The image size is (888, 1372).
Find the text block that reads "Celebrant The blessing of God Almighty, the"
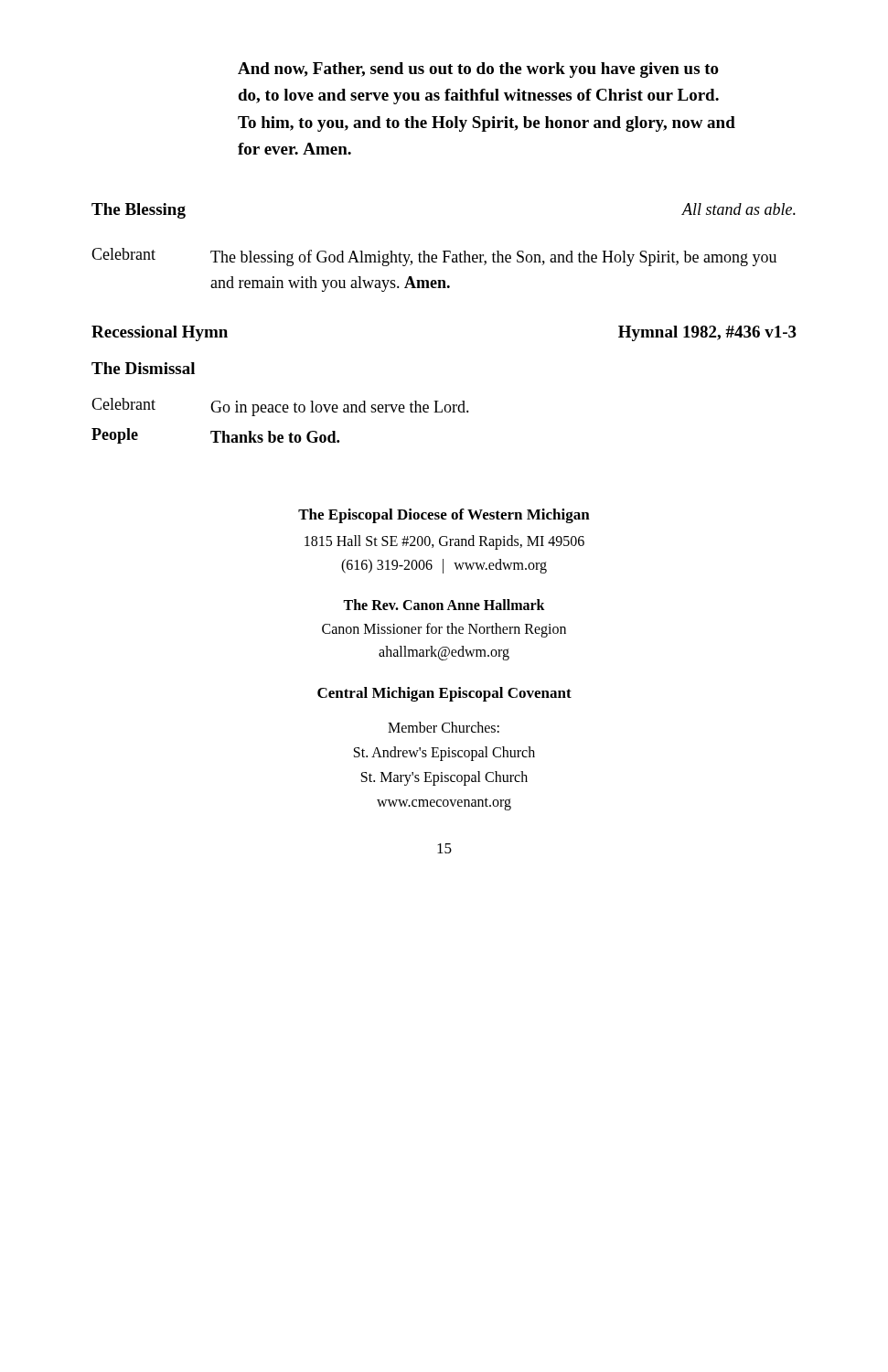(444, 270)
